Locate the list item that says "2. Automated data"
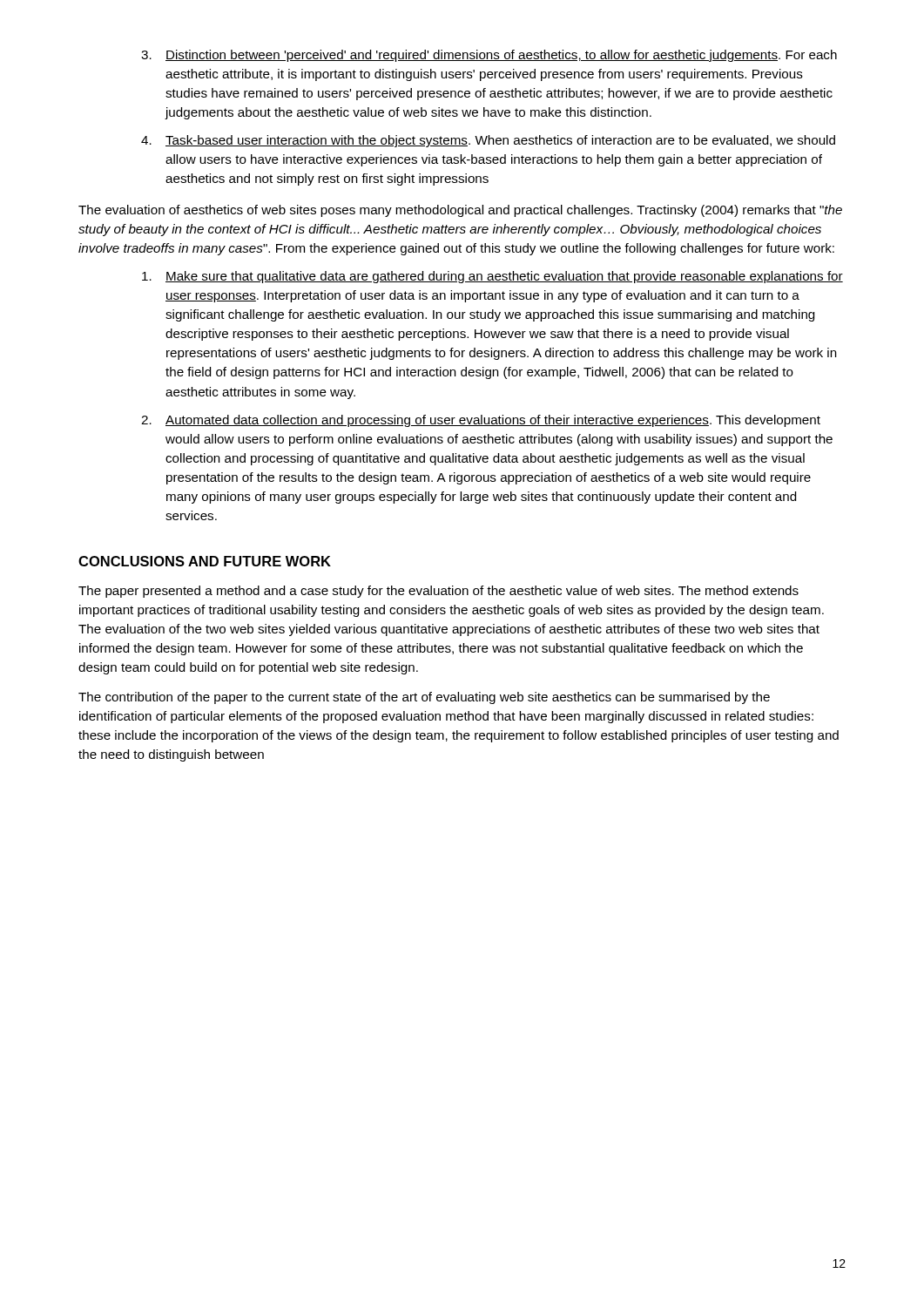The width and height of the screenshot is (924, 1307). 493,468
